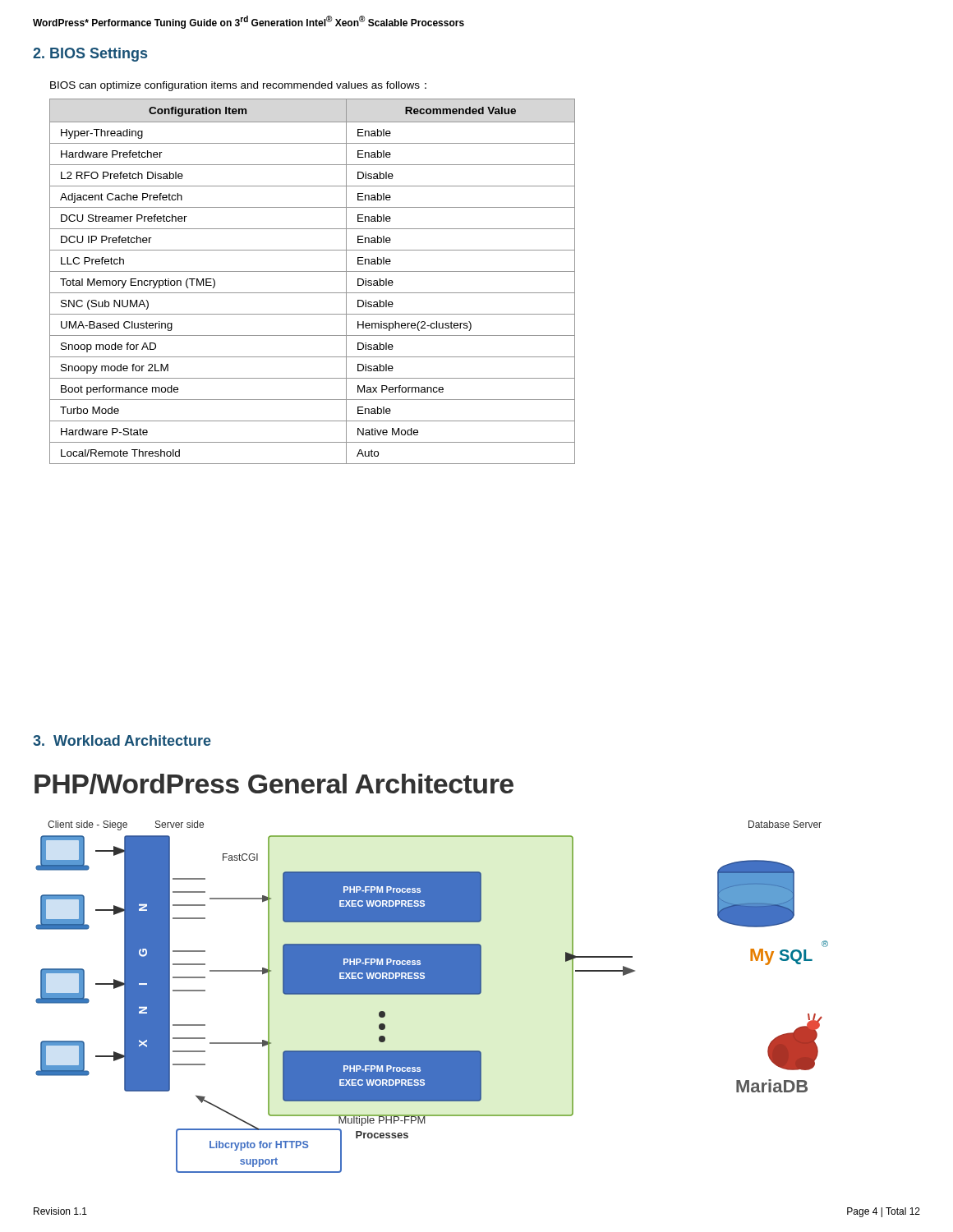Locate a infographic
The image size is (953, 1232).
(476, 1002)
